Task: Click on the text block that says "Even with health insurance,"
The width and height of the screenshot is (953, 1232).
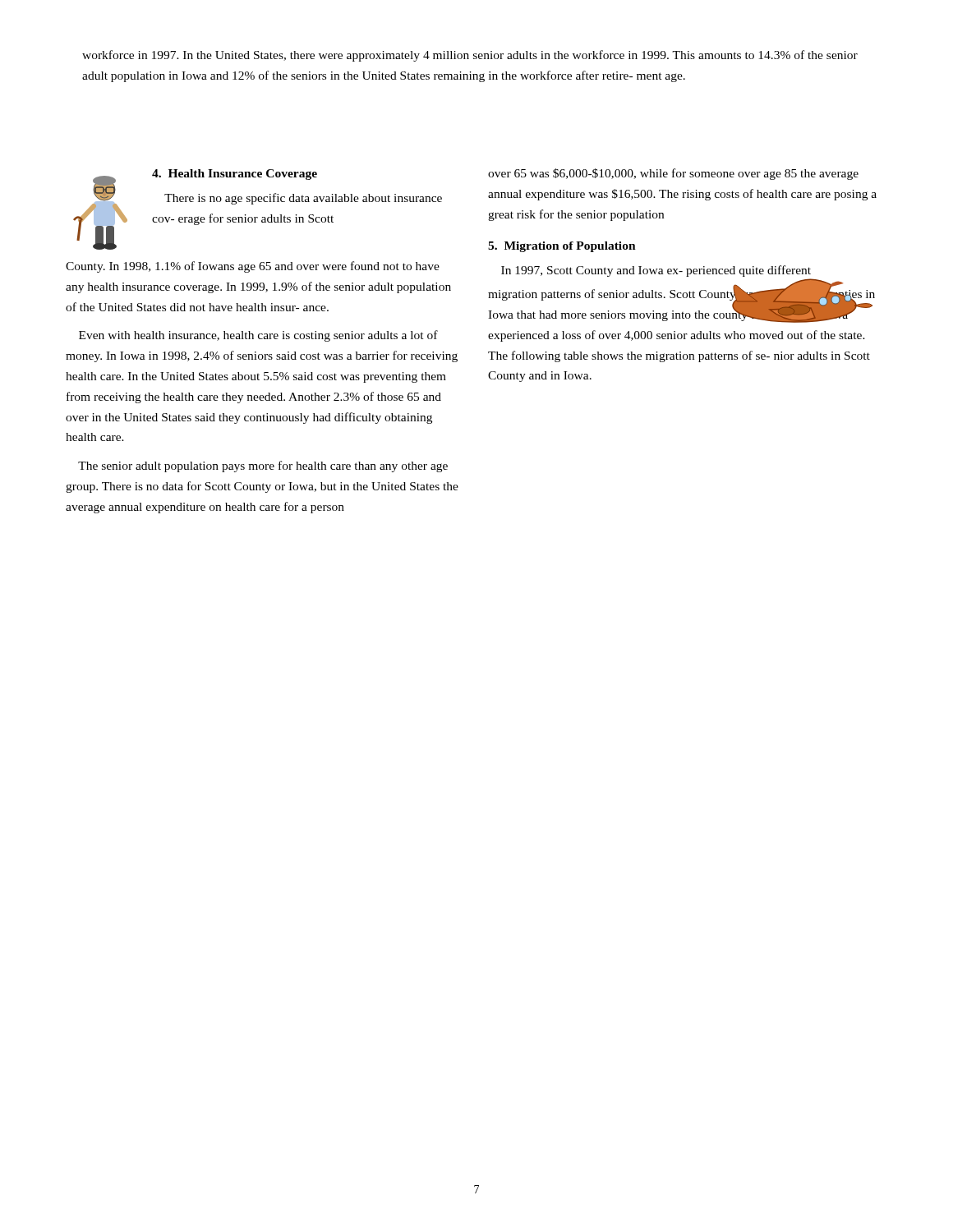Action: pyautogui.click(x=262, y=386)
